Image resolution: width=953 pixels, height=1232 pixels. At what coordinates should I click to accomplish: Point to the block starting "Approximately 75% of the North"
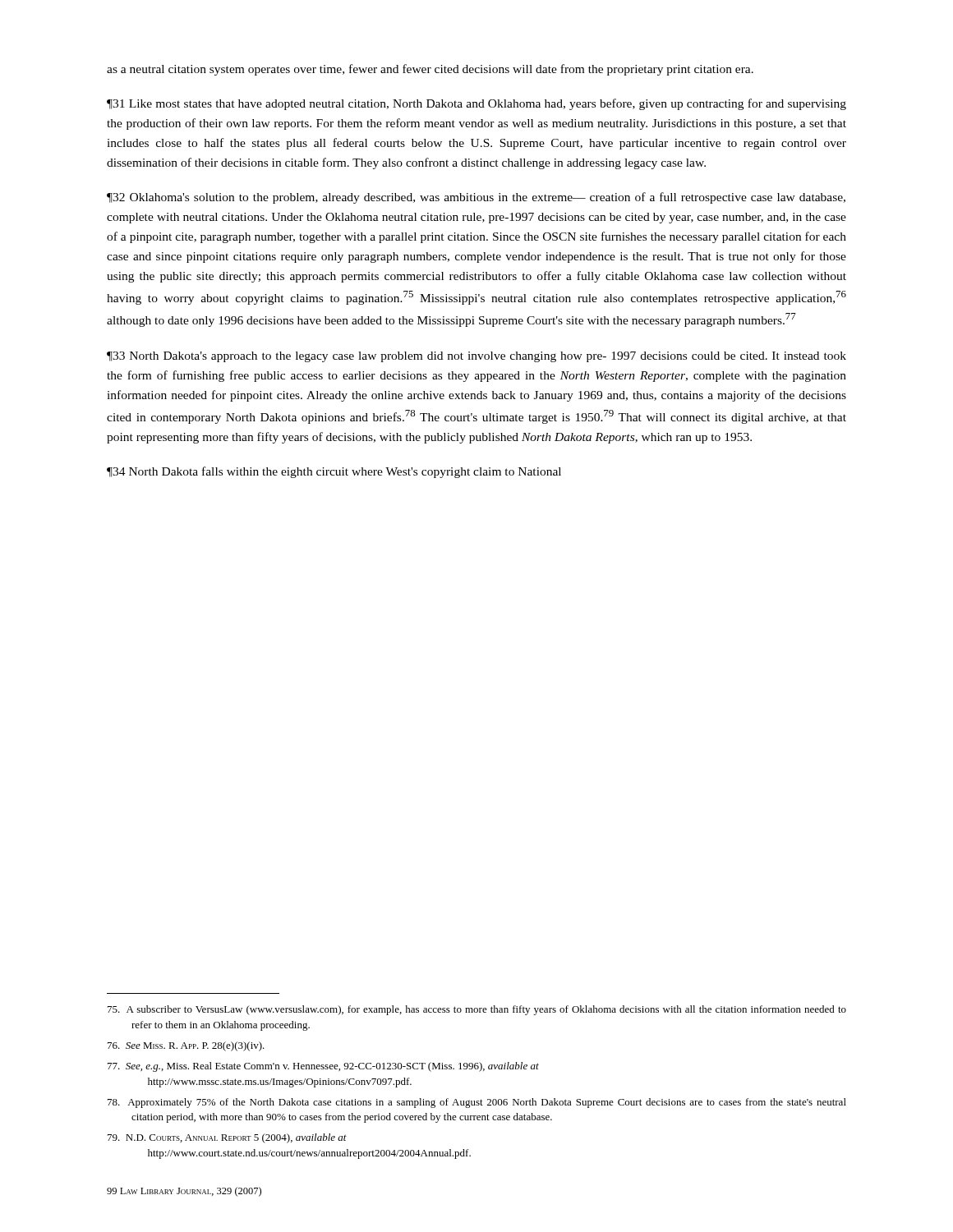point(476,1109)
